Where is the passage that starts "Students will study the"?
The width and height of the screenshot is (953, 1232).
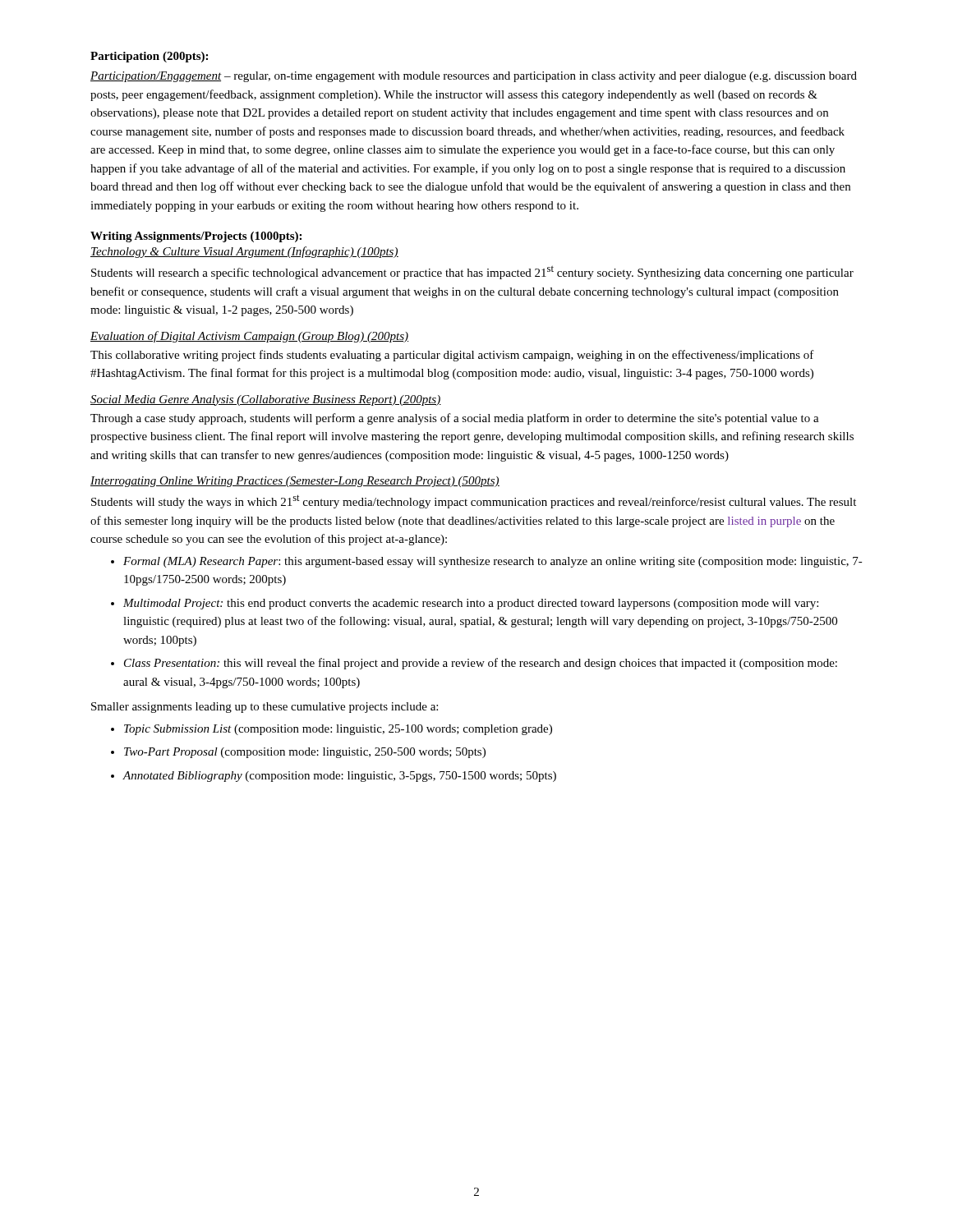(x=473, y=519)
